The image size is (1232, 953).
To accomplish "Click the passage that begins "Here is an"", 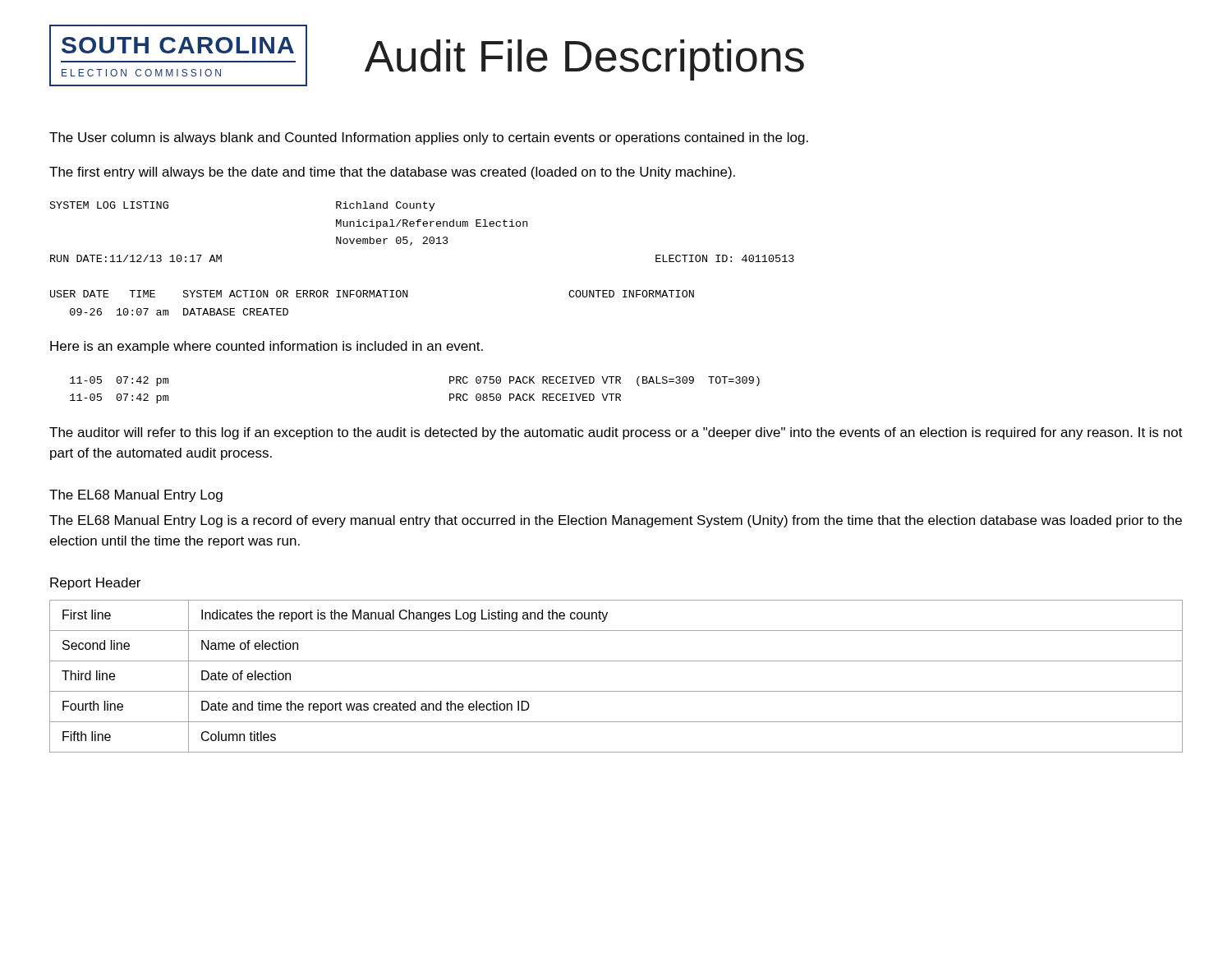I will click(267, 346).
